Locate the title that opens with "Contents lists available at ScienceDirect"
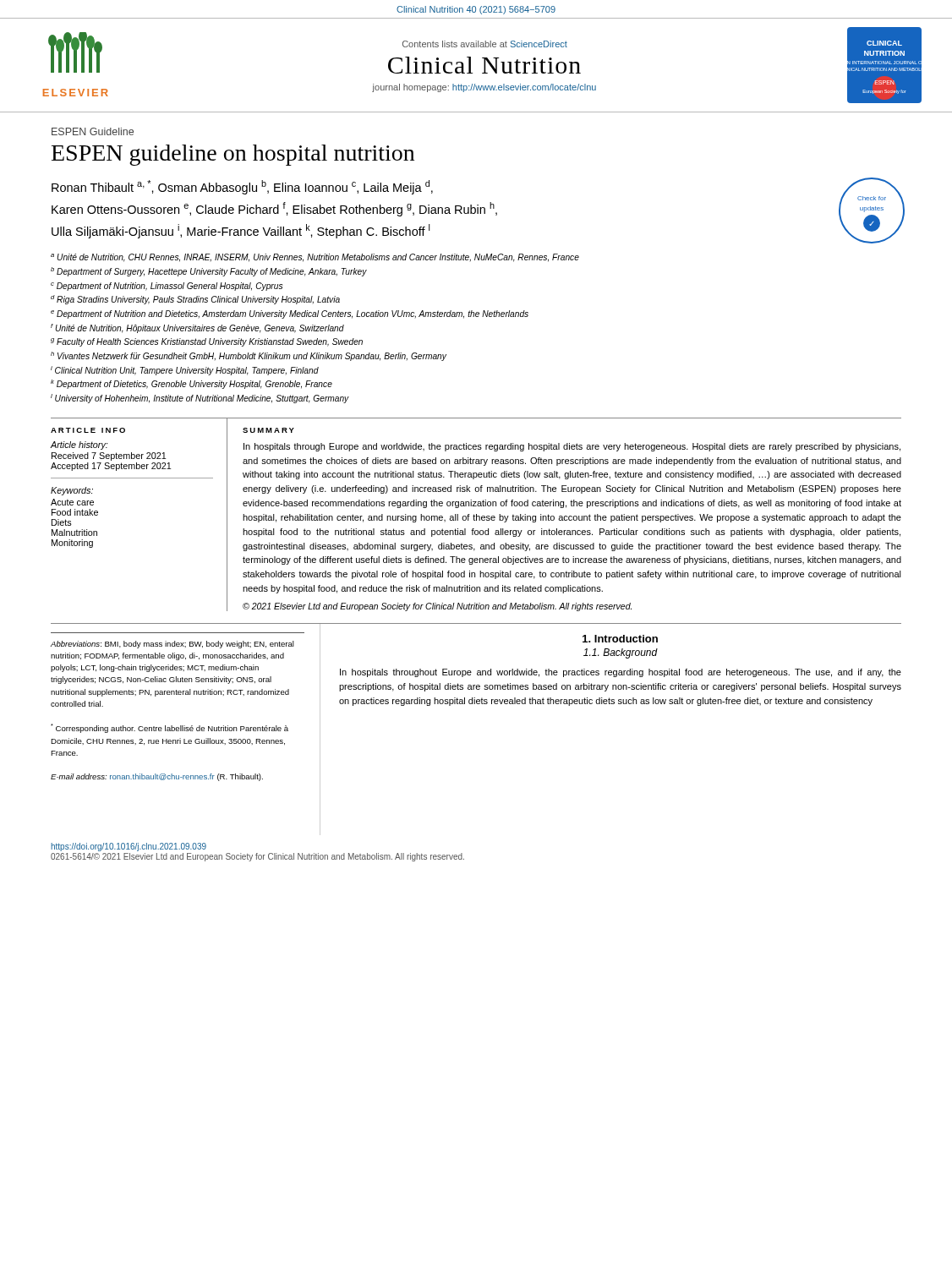Image resolution: width=952 pixels, height=1268 pixels. [484, 65]
